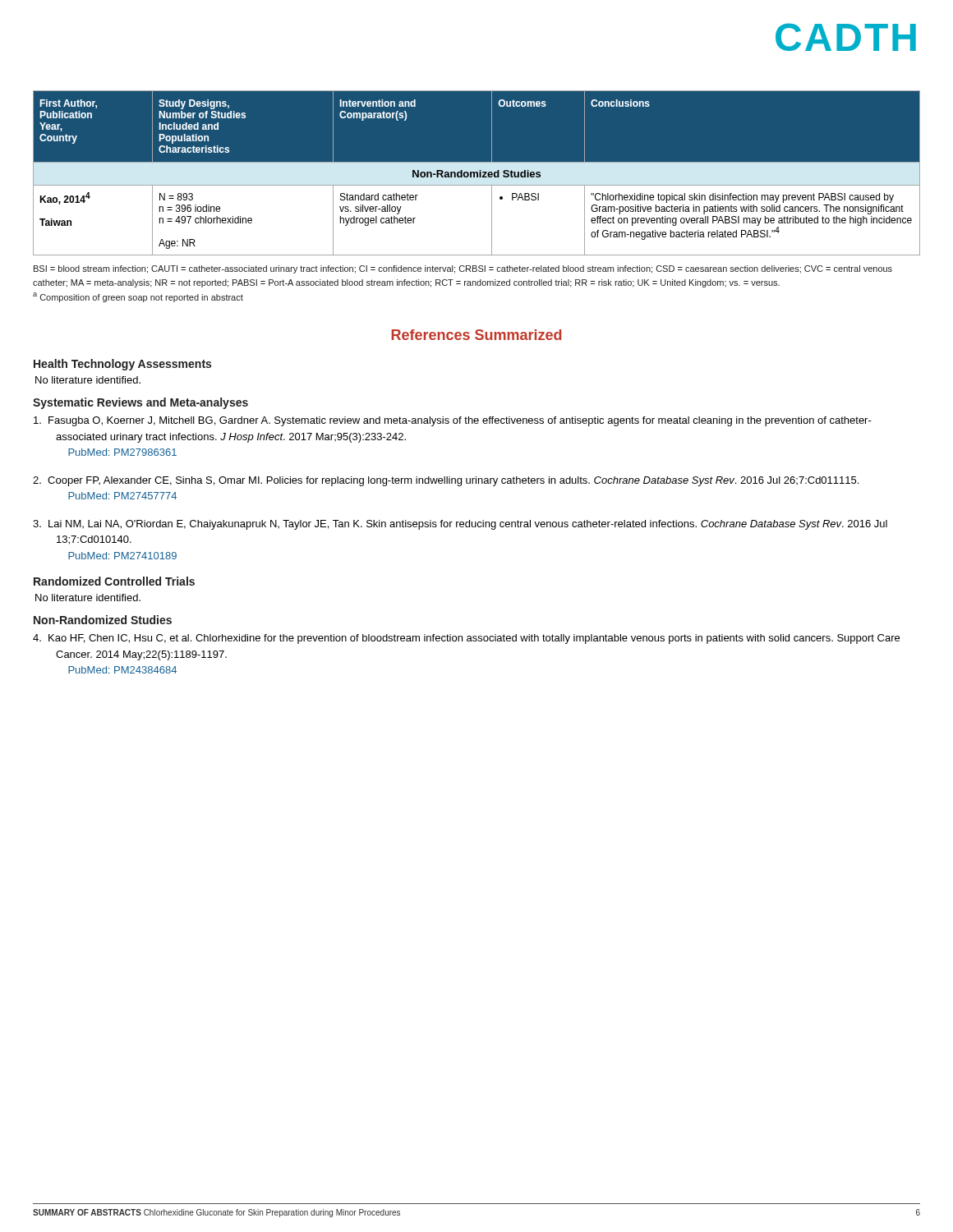The width and height of the screenshot is (953, 1232).
Task: Find the logo
Action: point(847,37)
